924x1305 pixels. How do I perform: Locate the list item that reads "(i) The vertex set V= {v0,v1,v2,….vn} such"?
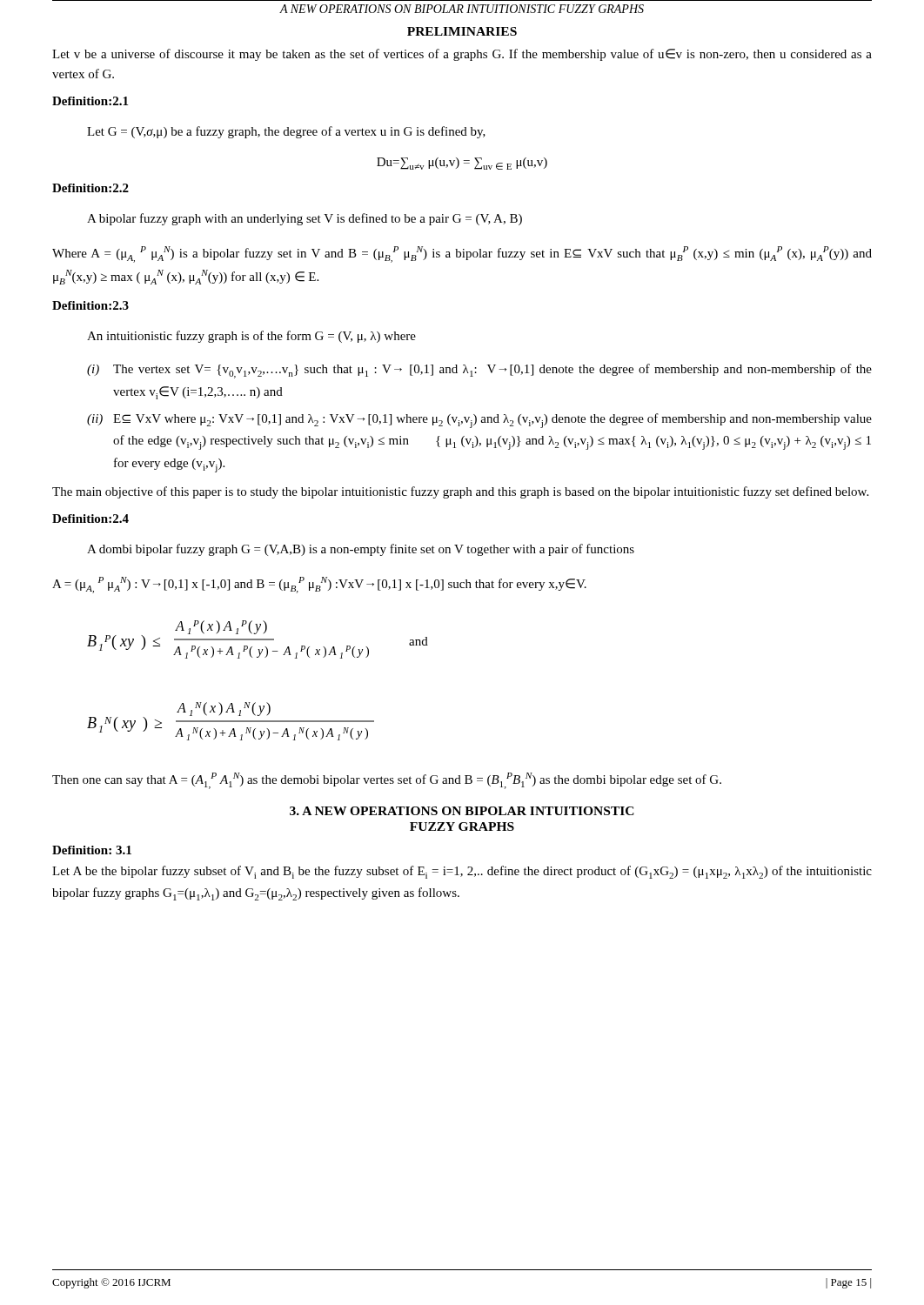click(462, 382)
